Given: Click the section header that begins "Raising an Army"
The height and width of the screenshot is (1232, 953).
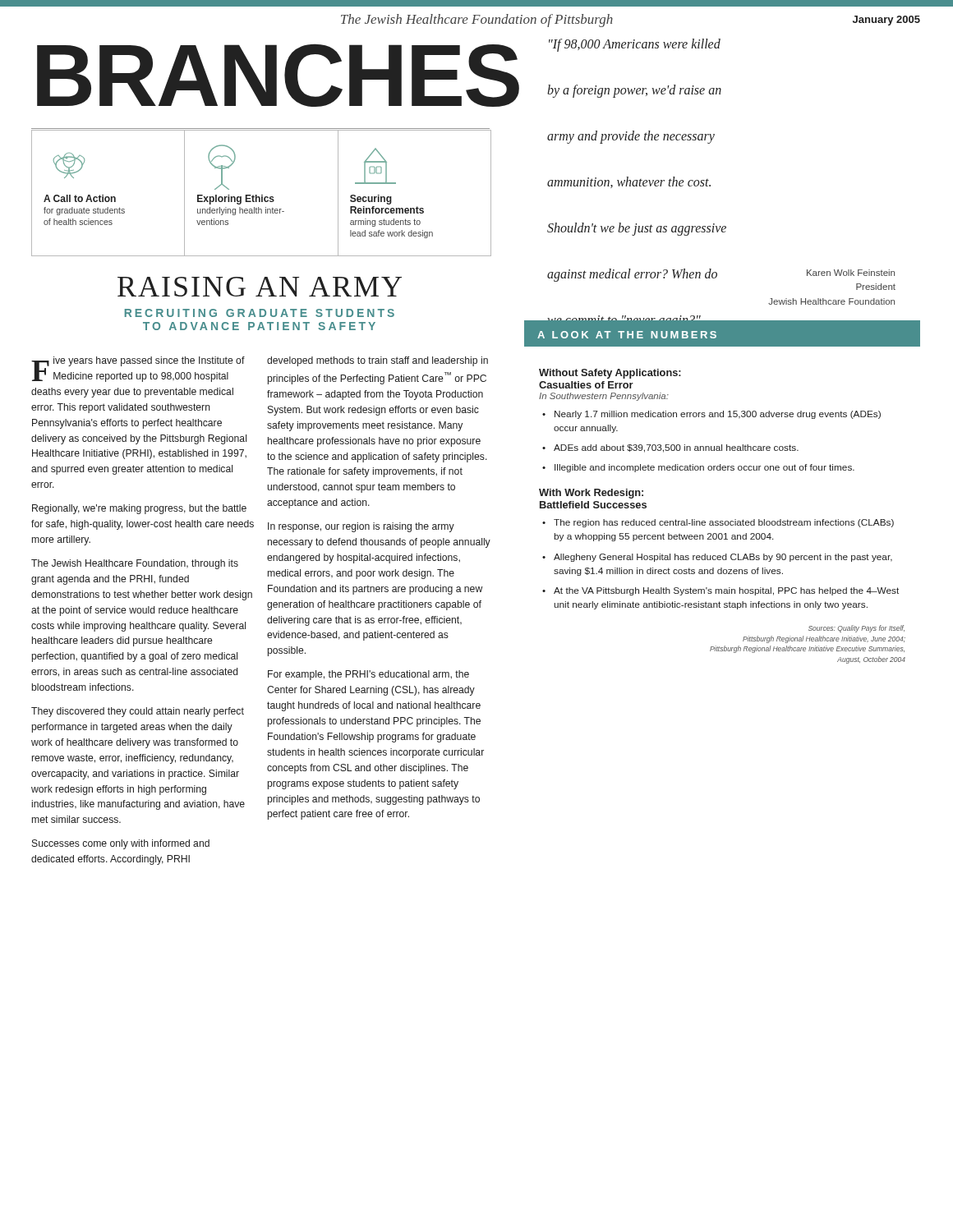Looking at the screenshot, I should (260, 302).
